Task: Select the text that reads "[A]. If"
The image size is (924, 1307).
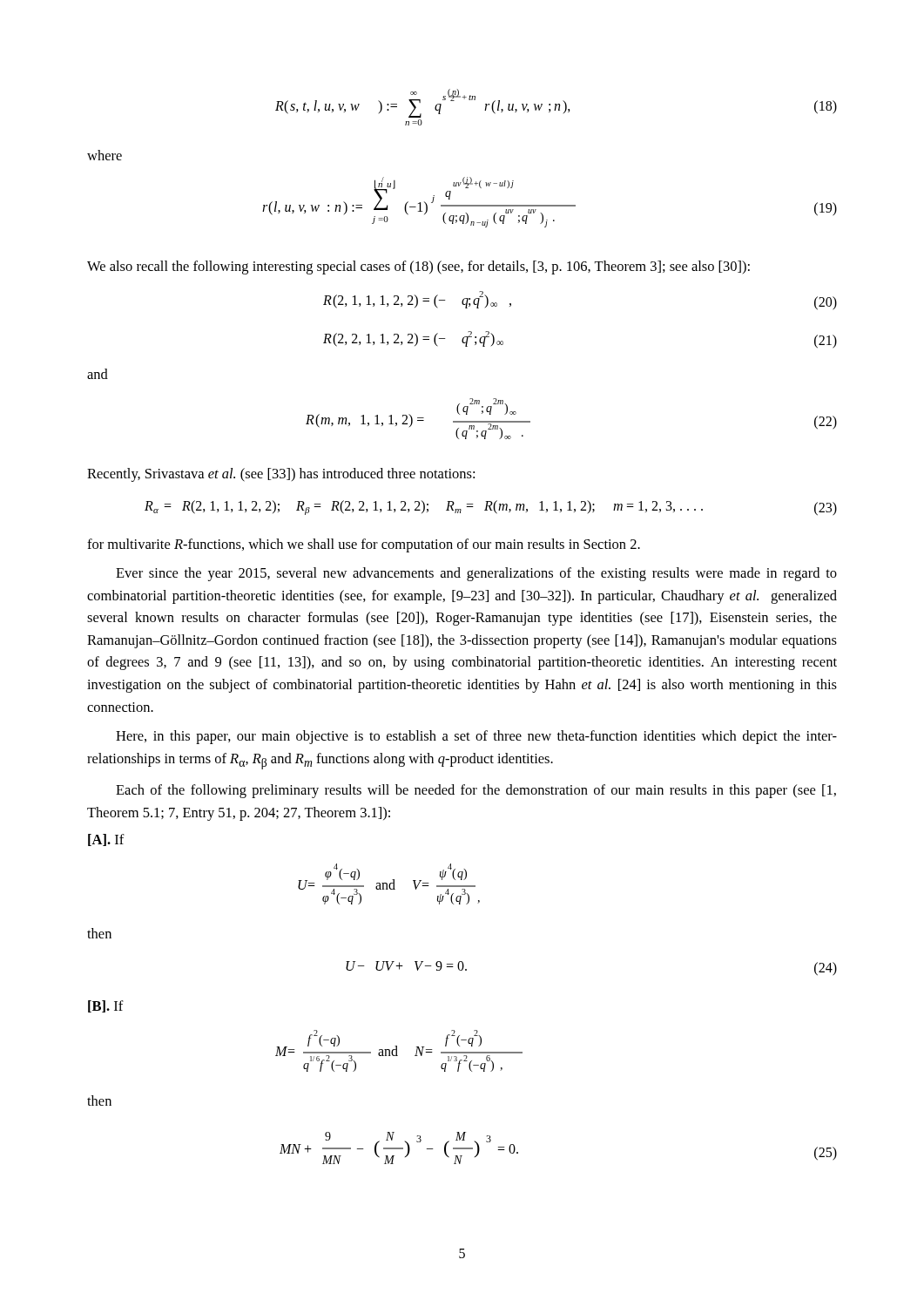Action: (x=105, y=840)
